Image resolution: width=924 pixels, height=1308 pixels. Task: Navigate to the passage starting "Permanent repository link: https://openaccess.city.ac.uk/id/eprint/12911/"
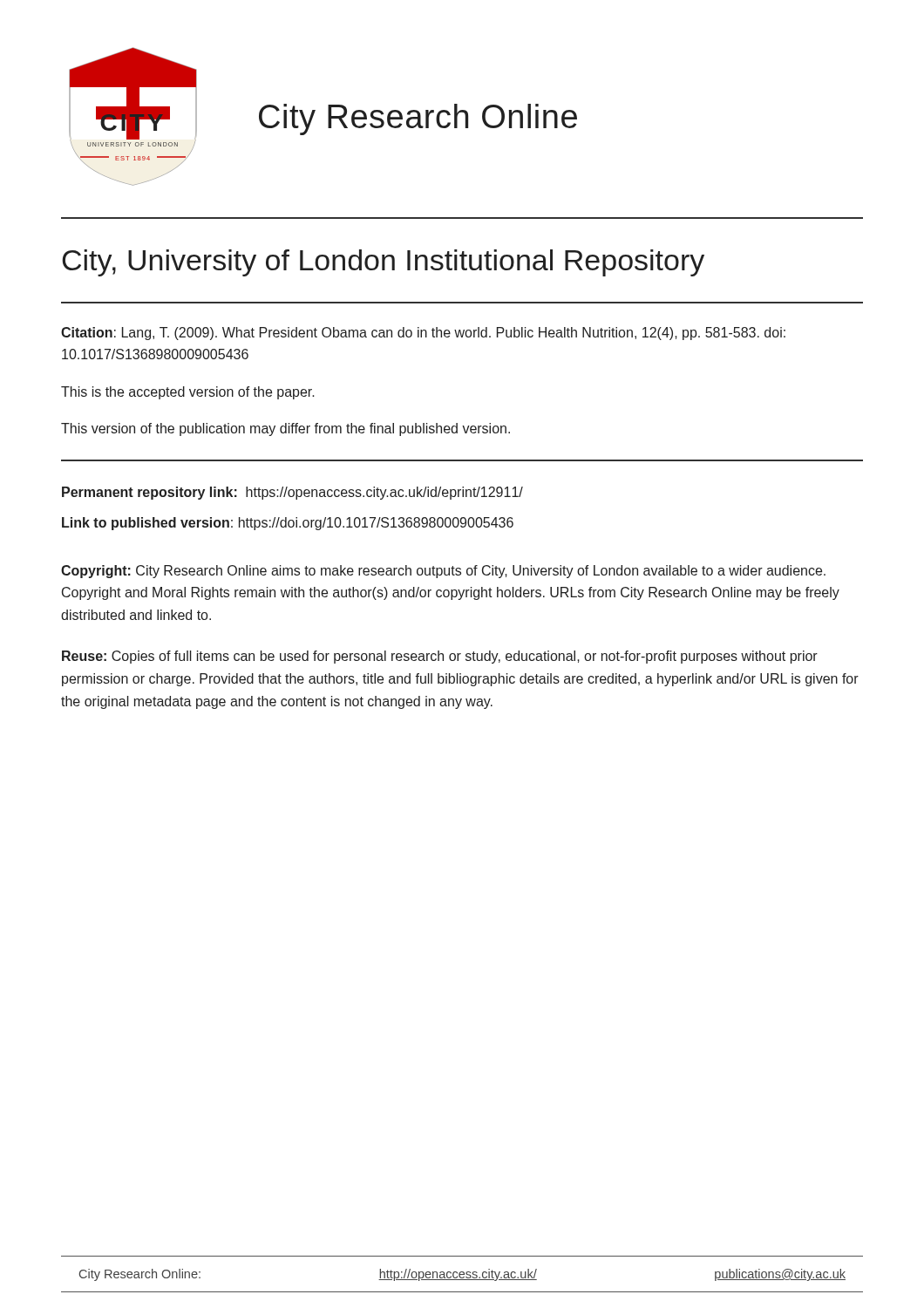click(x=292, y=492)
